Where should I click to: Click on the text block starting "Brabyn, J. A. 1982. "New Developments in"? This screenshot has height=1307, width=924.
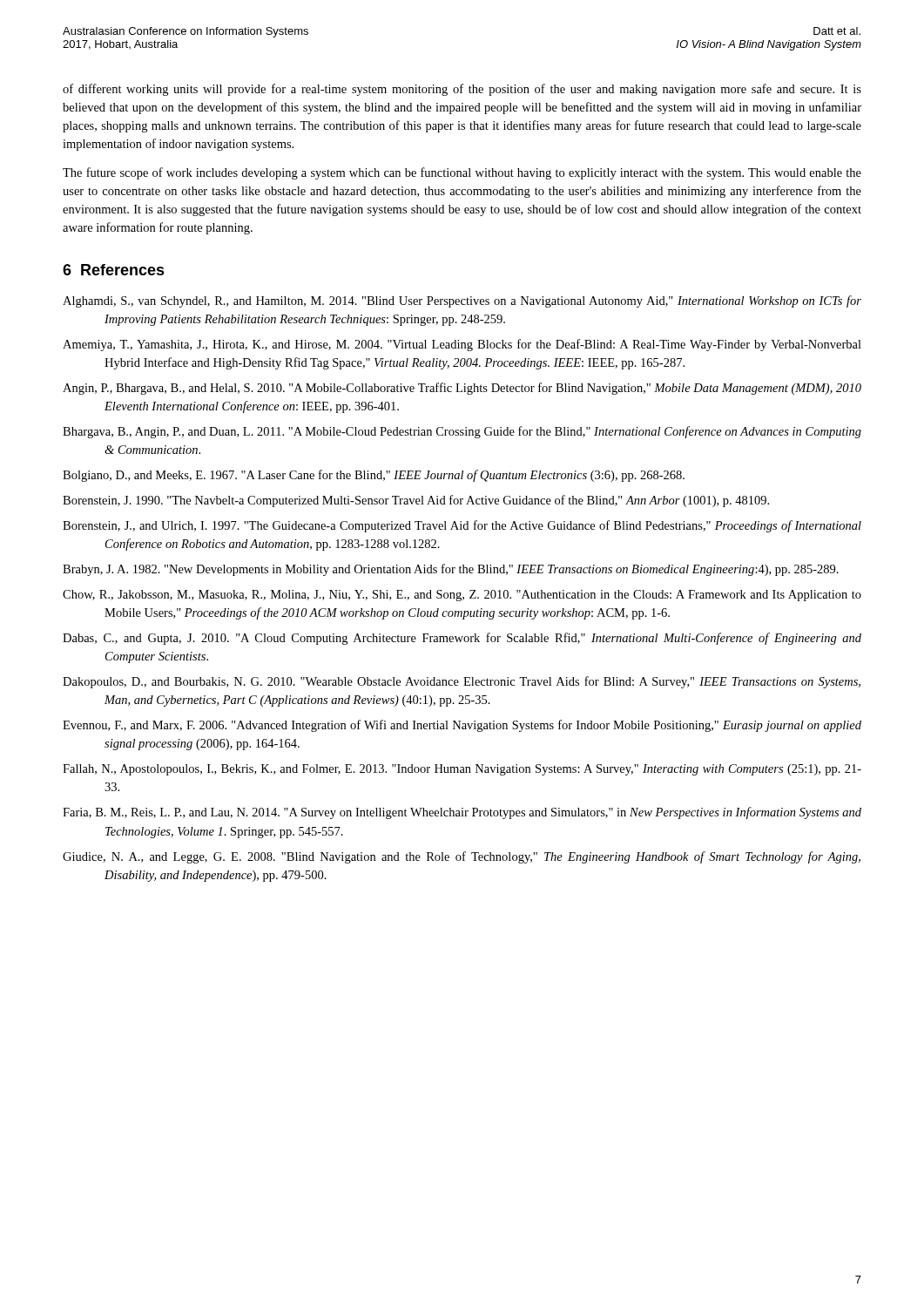[x=451, y=569]
